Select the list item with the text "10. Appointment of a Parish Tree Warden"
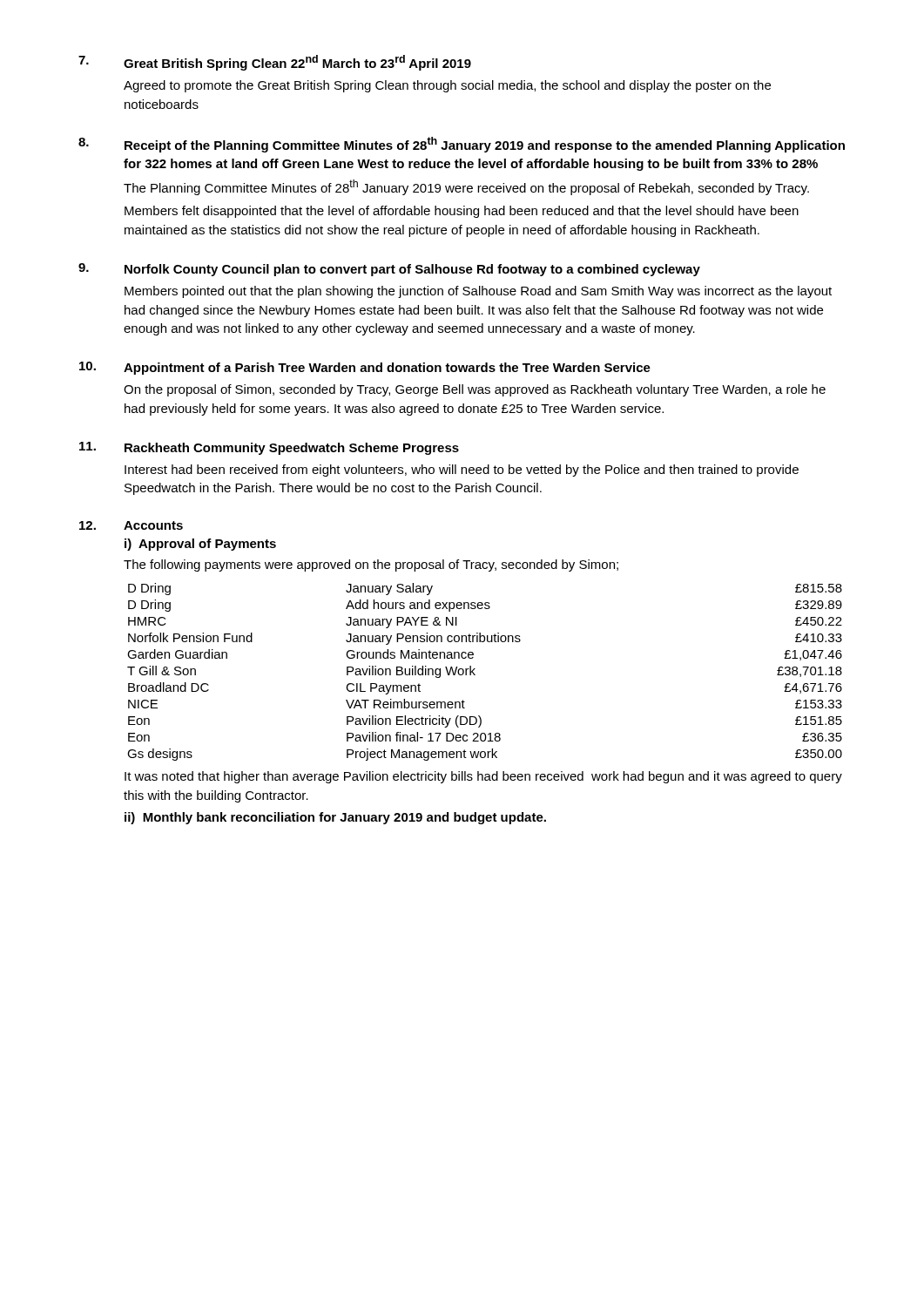 (462, 390)
